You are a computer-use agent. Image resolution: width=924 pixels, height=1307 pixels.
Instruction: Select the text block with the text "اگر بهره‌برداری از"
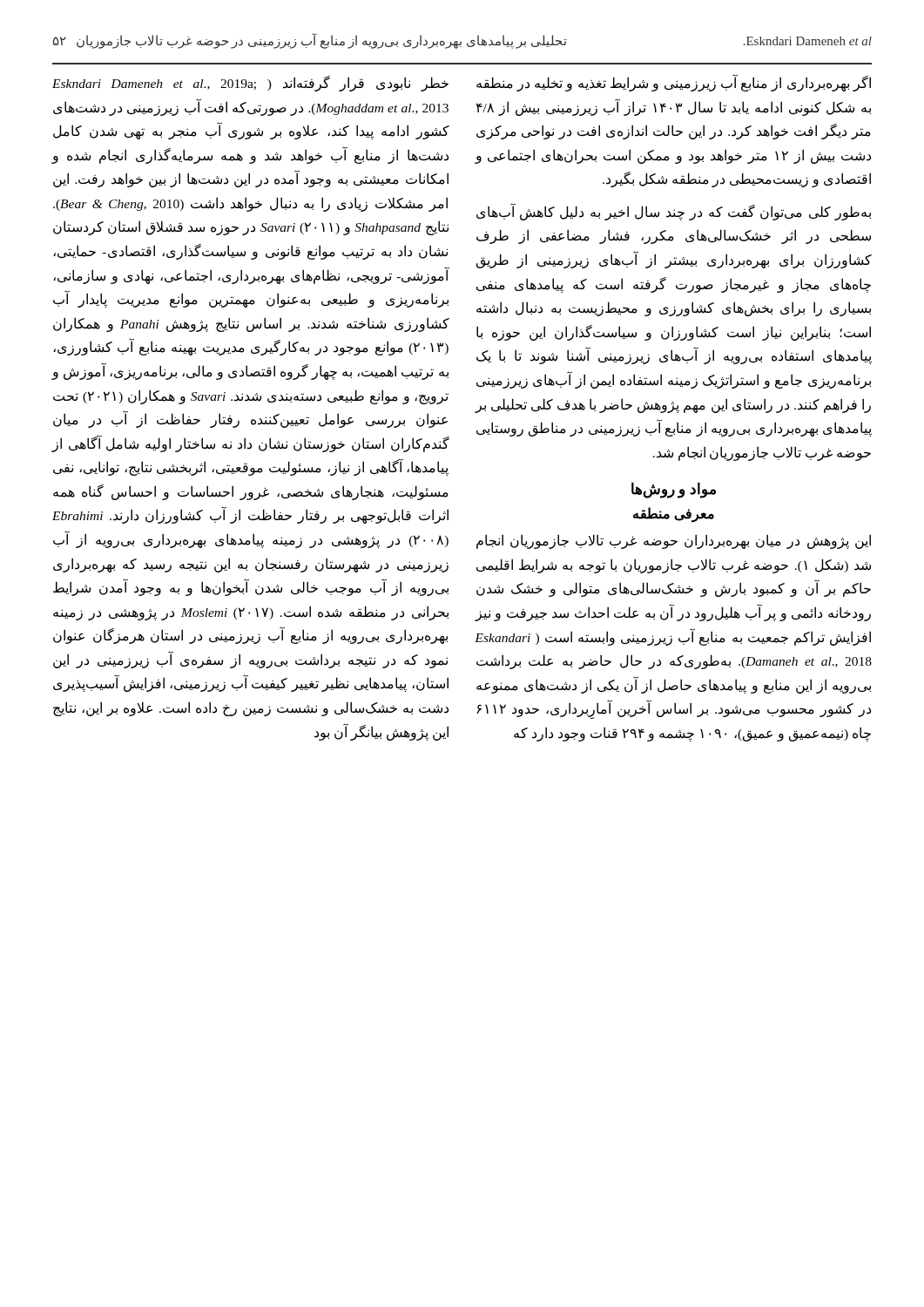click(673, 132)
